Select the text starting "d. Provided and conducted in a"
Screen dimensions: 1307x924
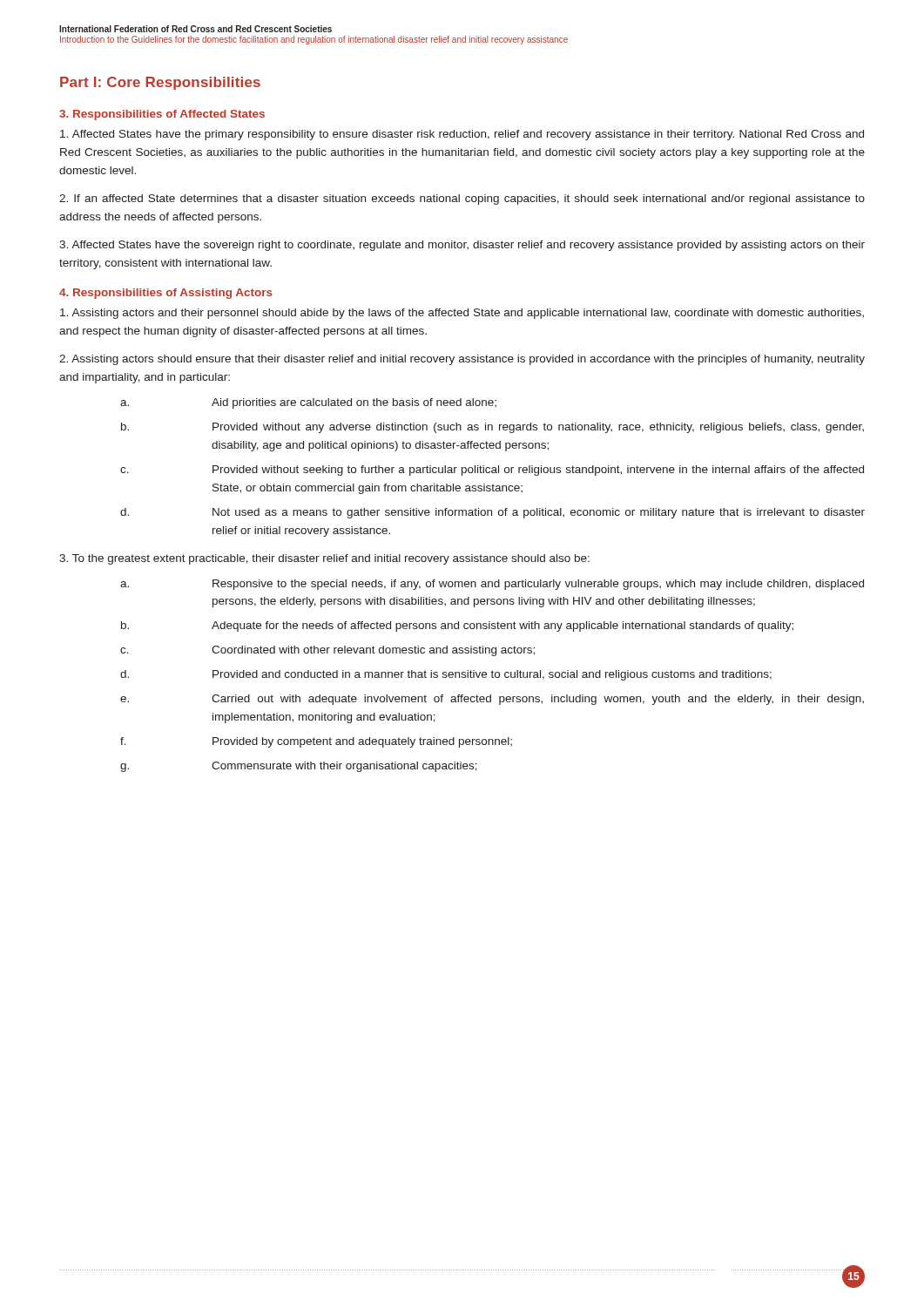[x=462, y=675]
